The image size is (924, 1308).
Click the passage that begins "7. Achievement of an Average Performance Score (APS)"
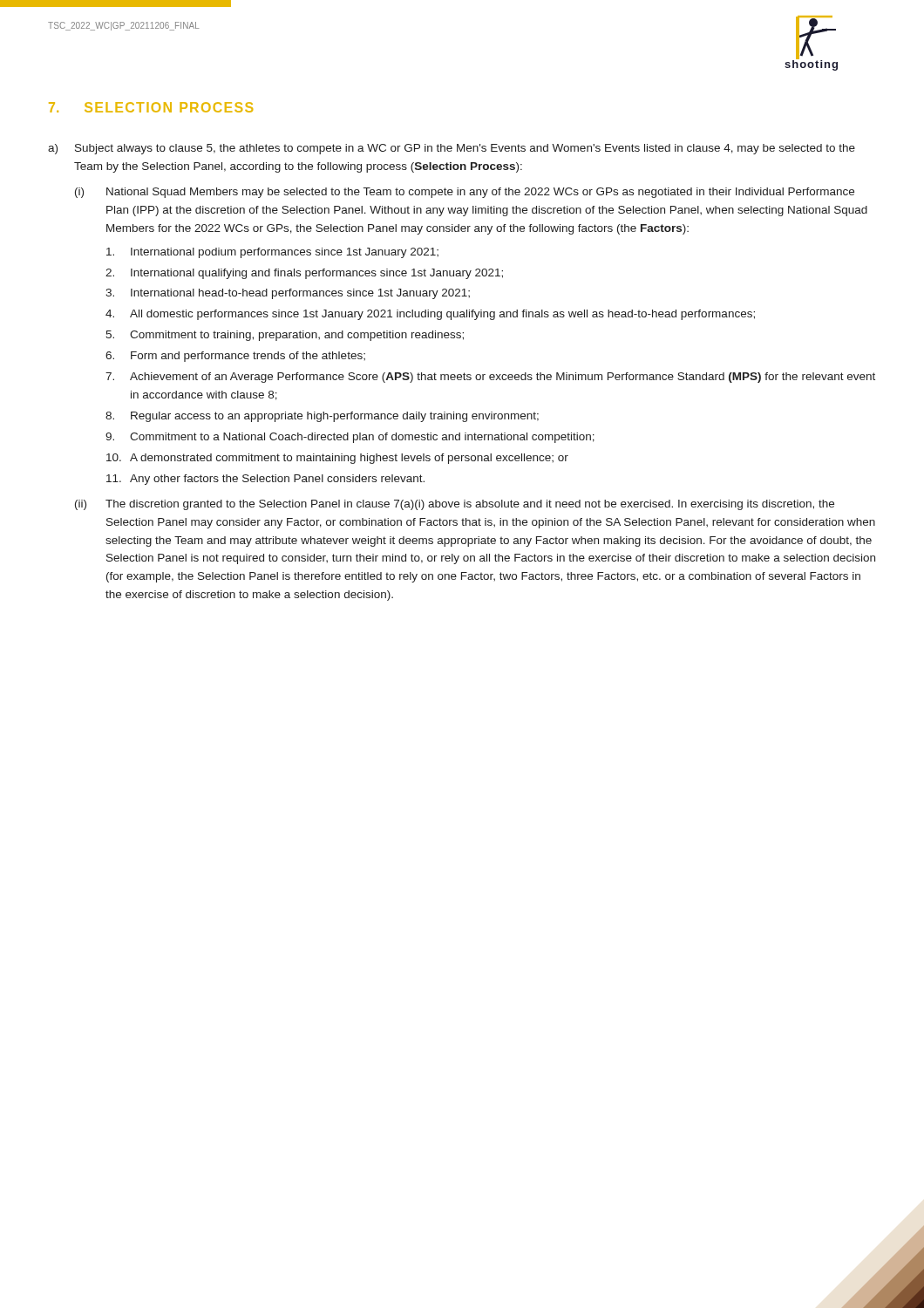(x=491, y=386)
